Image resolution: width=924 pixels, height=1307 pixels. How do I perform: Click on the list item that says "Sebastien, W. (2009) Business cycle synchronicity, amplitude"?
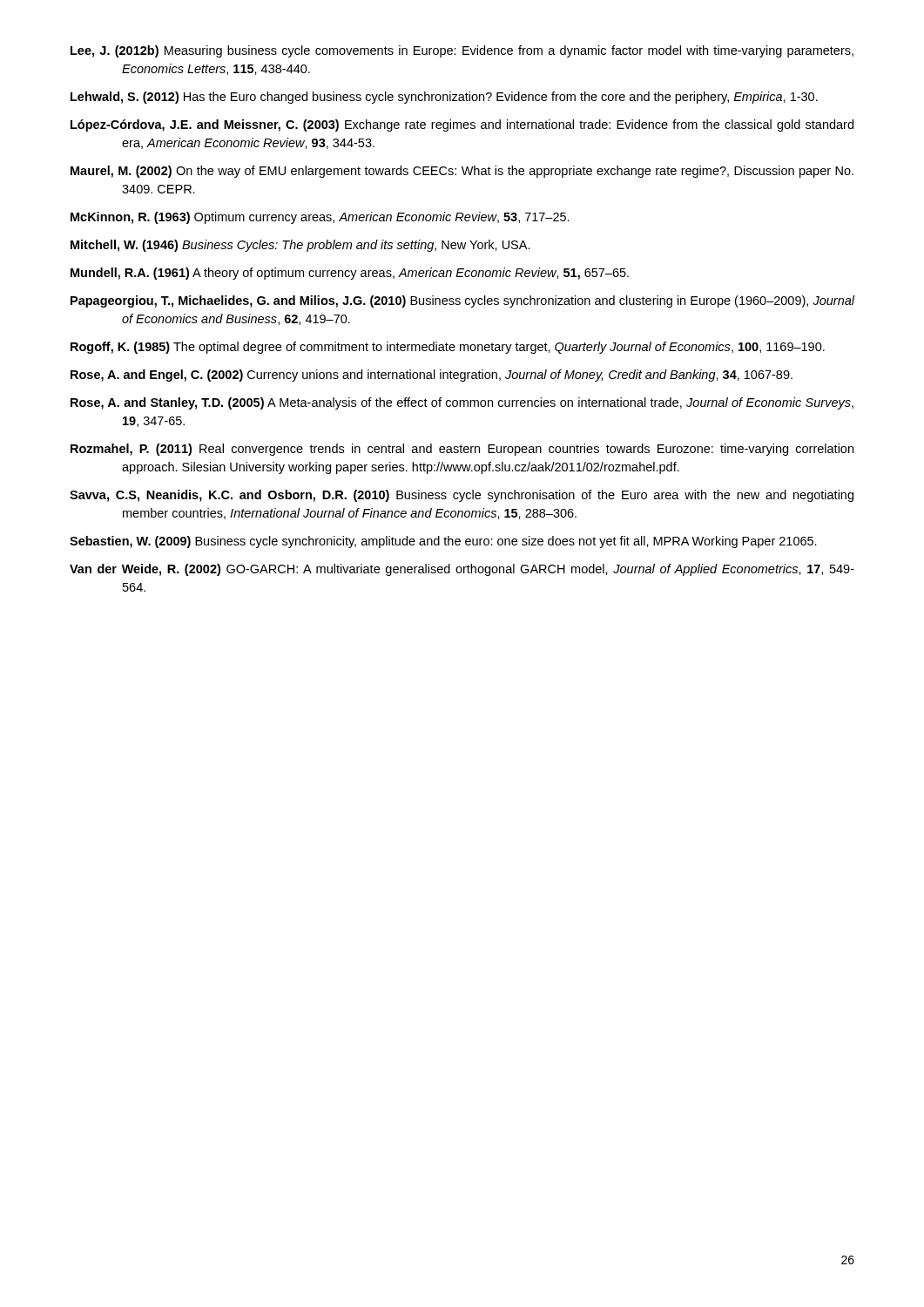point(444,541)
